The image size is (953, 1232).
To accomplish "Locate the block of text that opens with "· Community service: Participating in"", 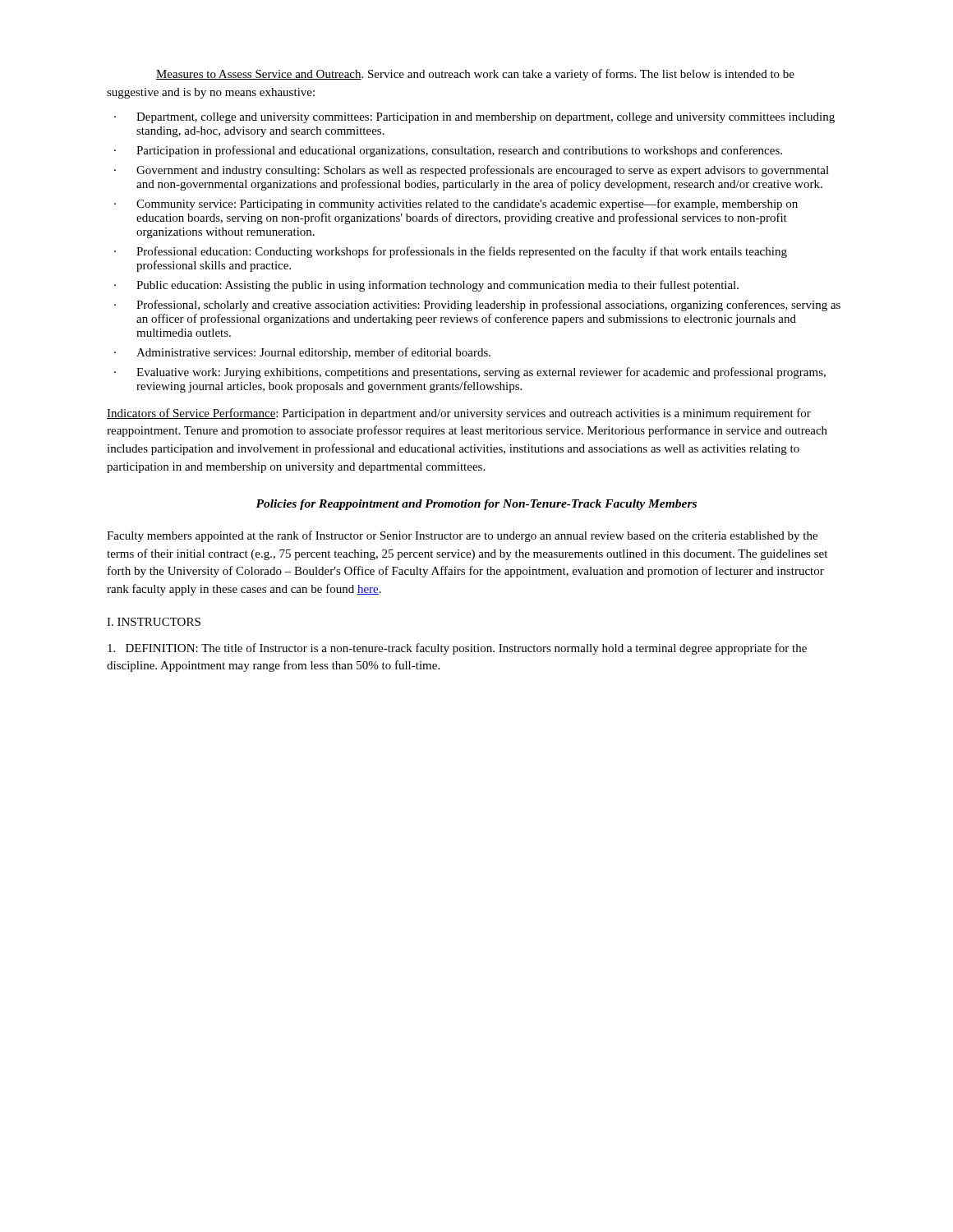I will click(476, 218).
